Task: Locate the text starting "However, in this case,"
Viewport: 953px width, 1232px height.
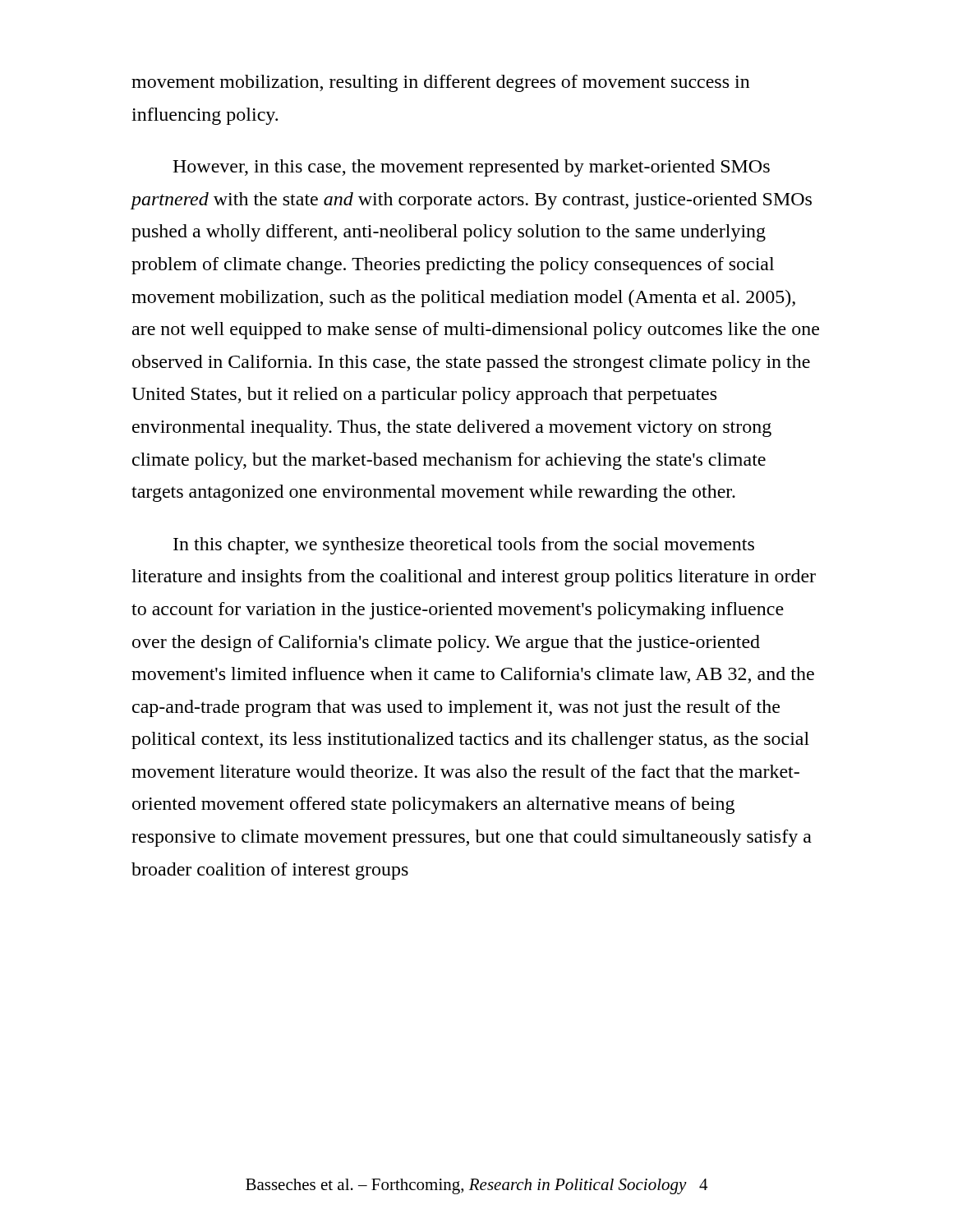Action: point(476,329)
